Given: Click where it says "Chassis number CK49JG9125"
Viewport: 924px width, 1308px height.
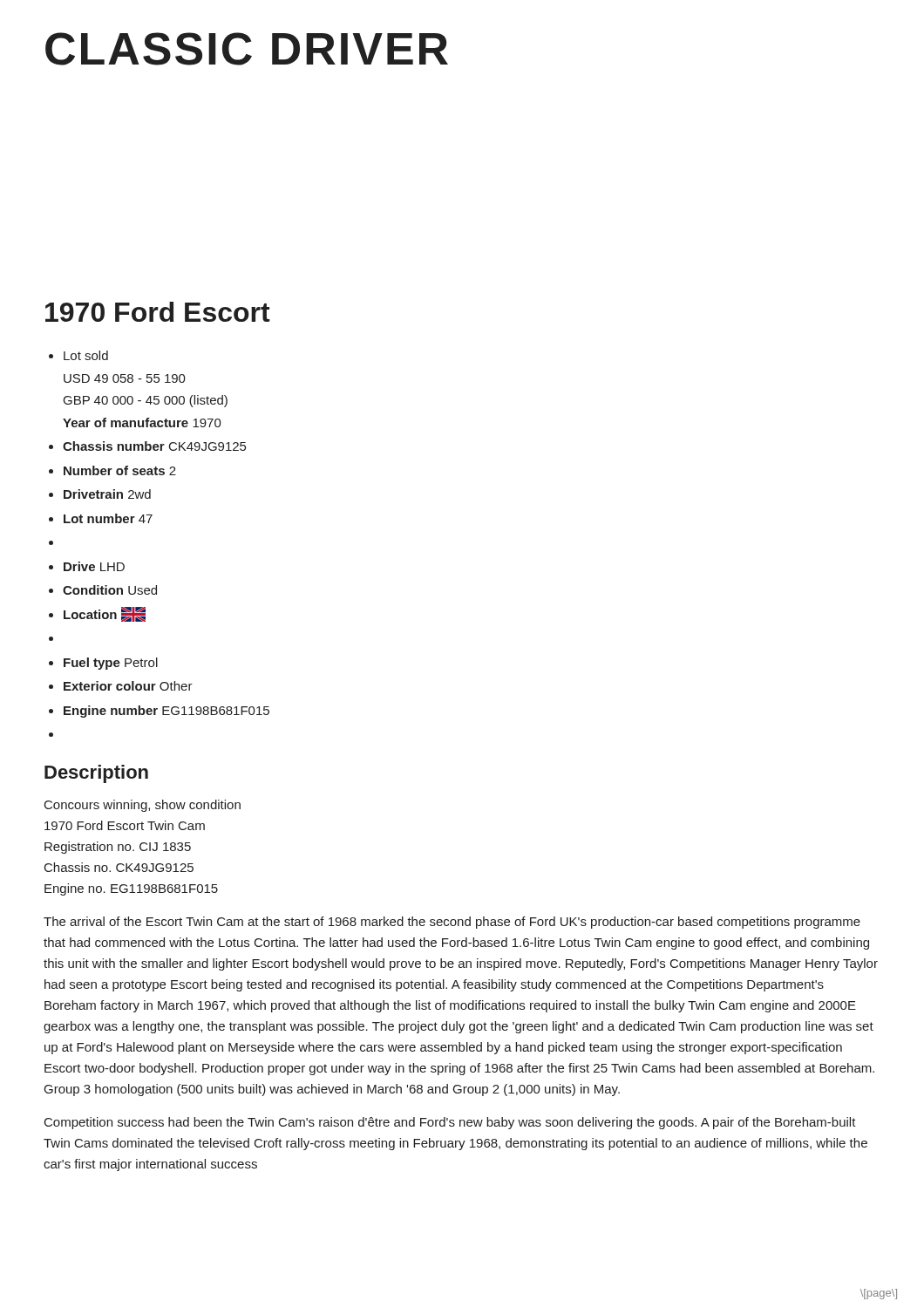Looking at the screenshot, I should click(x=155, y=446).
